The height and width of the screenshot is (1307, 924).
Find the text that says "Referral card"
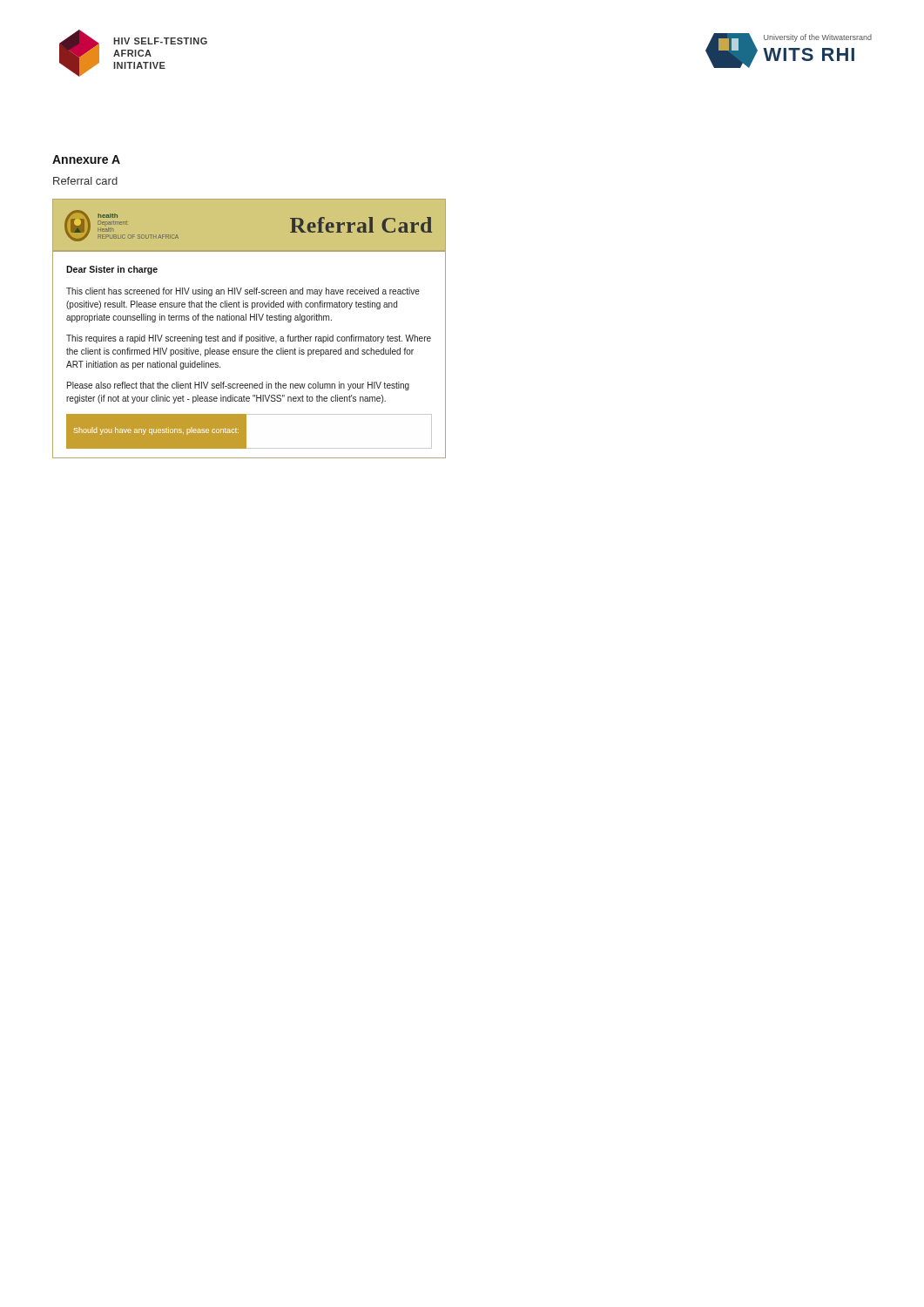pyautogui.click(x=85, y=181)
